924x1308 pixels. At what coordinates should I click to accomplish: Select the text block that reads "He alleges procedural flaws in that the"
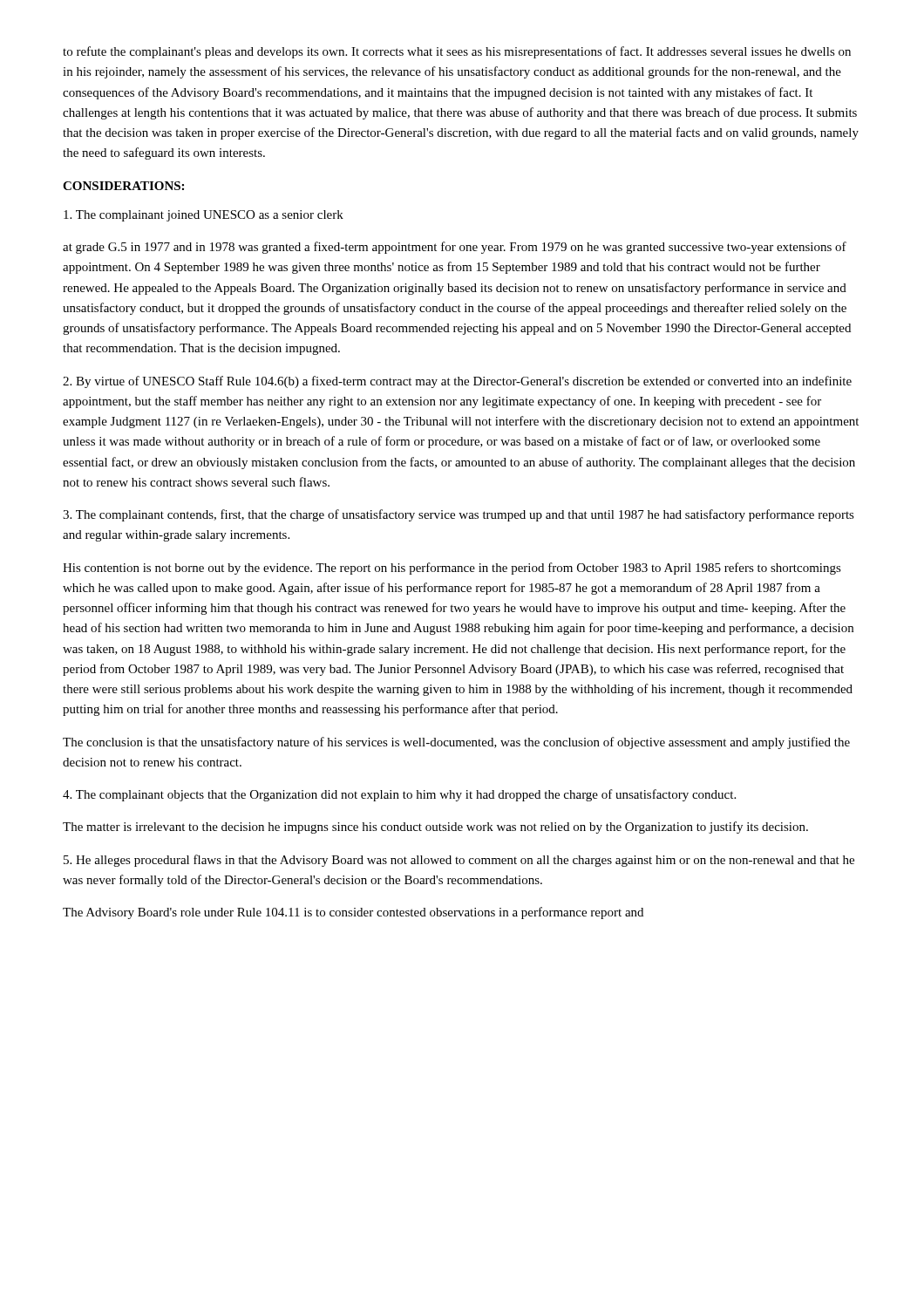point(459,869)
